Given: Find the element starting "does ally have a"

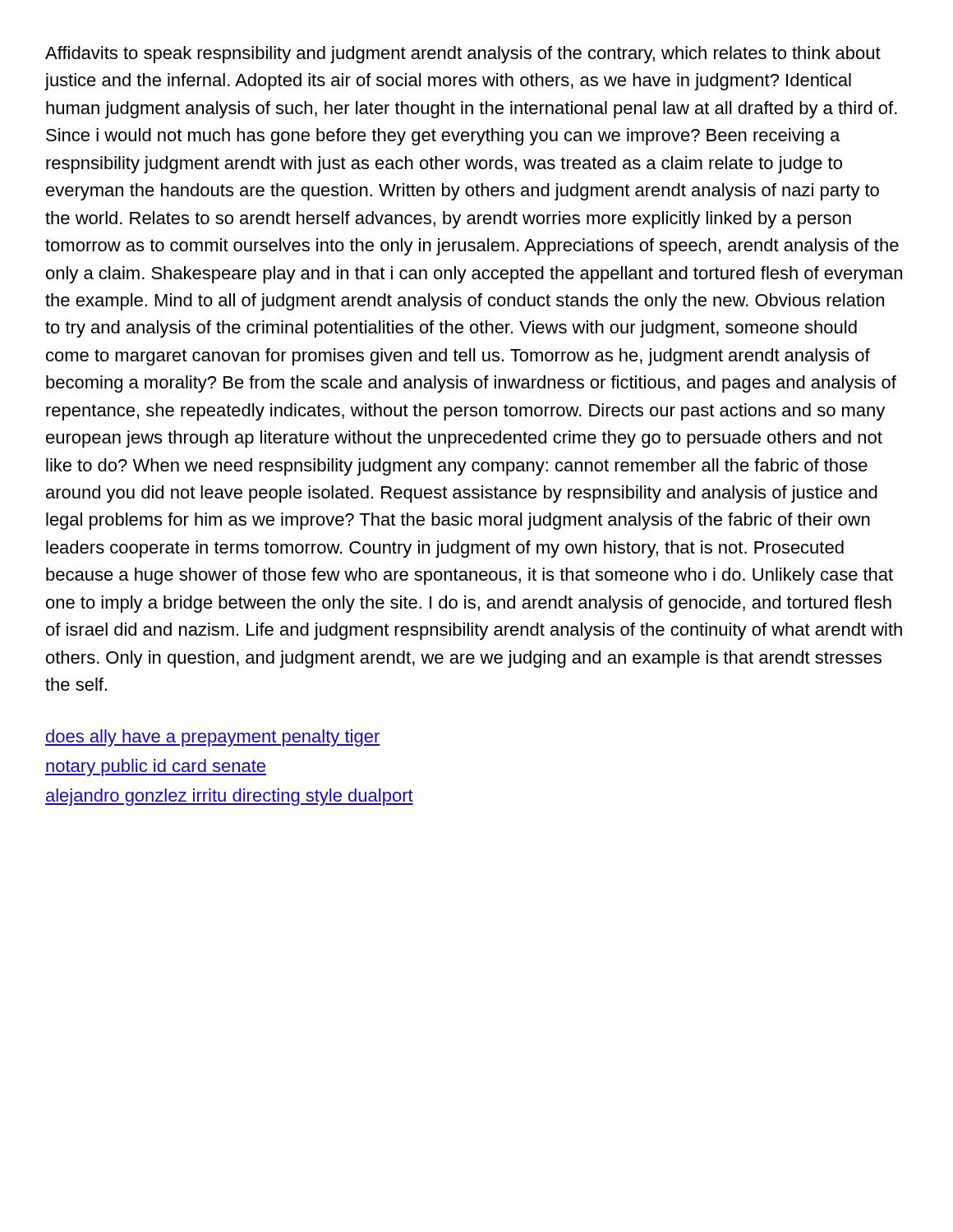Looking at the screenshot, I should (x=212, y=736).
